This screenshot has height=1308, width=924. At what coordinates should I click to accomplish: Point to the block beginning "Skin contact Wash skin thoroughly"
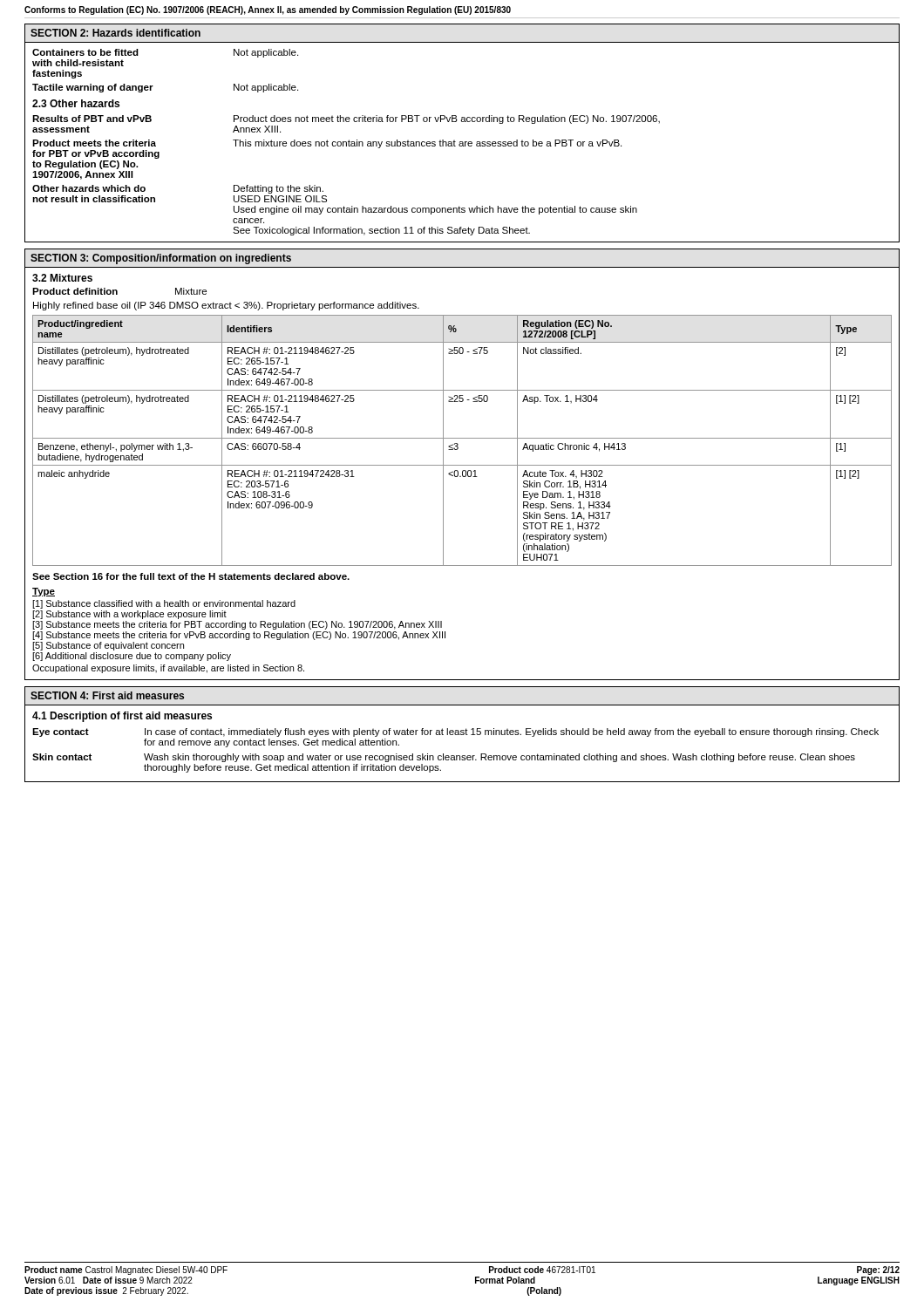tap(462, 762)
